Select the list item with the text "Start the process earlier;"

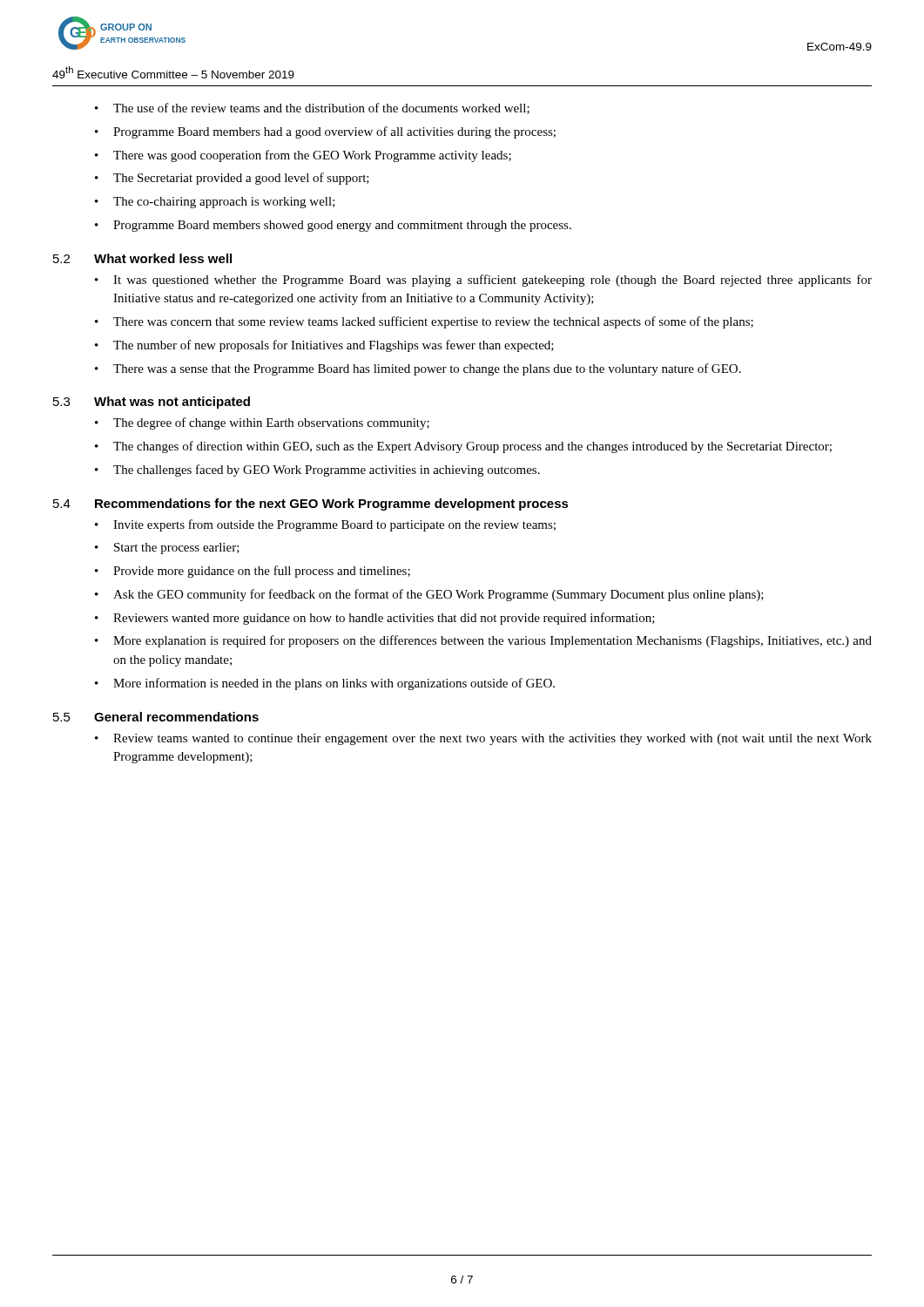pos(176,547)
